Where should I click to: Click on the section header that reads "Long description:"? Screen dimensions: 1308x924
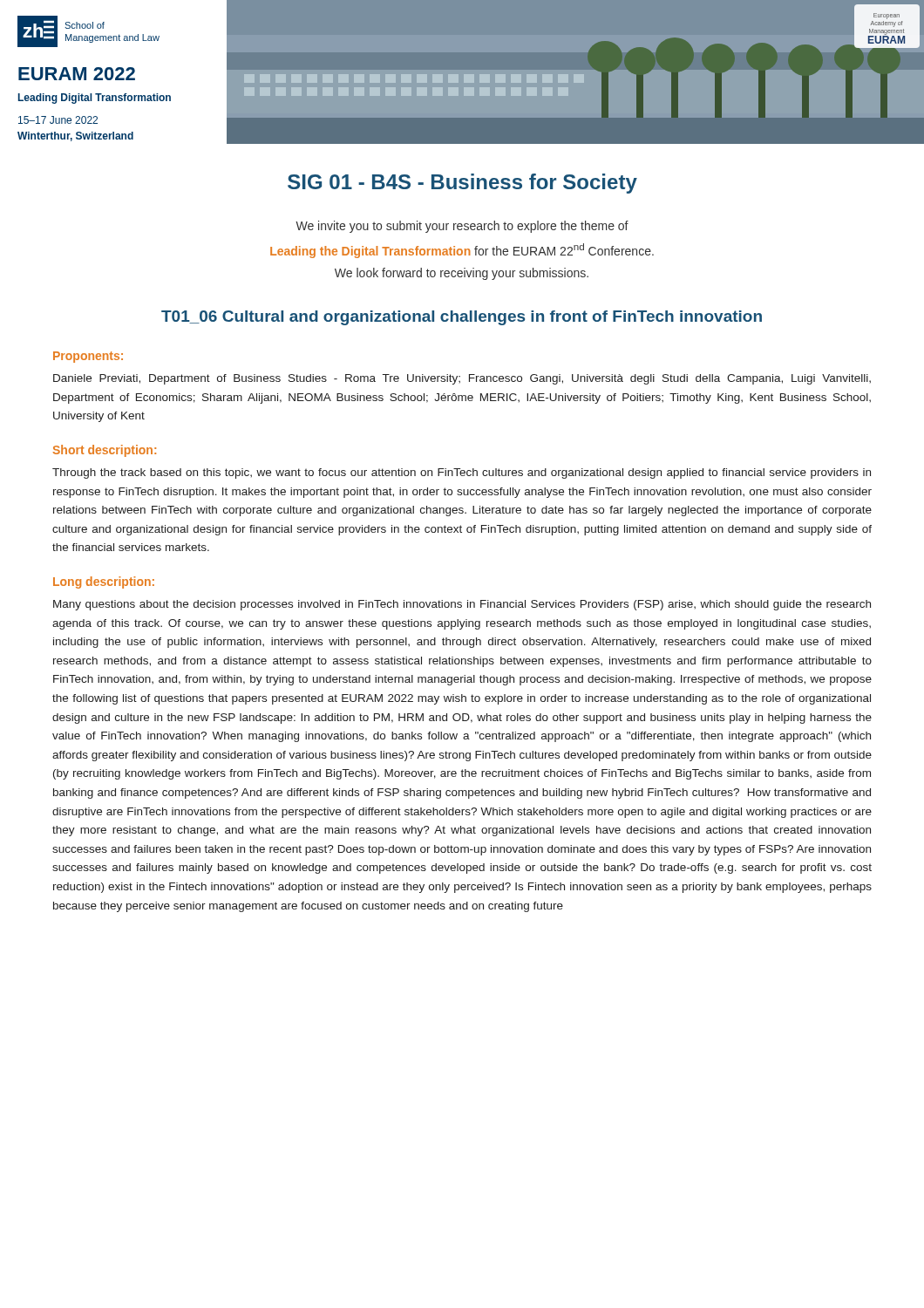point(104,582)
